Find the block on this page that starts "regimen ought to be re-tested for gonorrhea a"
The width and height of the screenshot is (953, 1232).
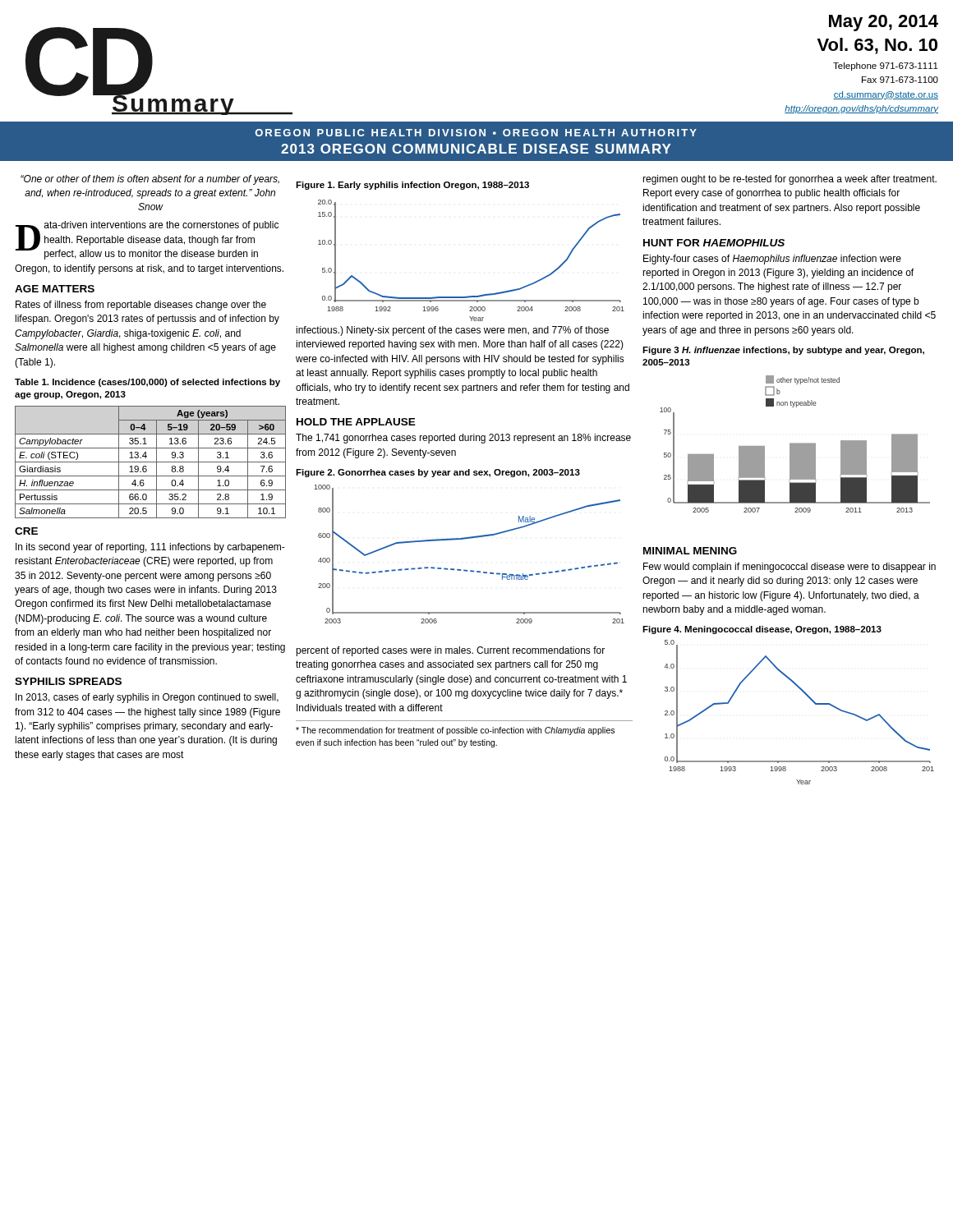coord(790,201)
